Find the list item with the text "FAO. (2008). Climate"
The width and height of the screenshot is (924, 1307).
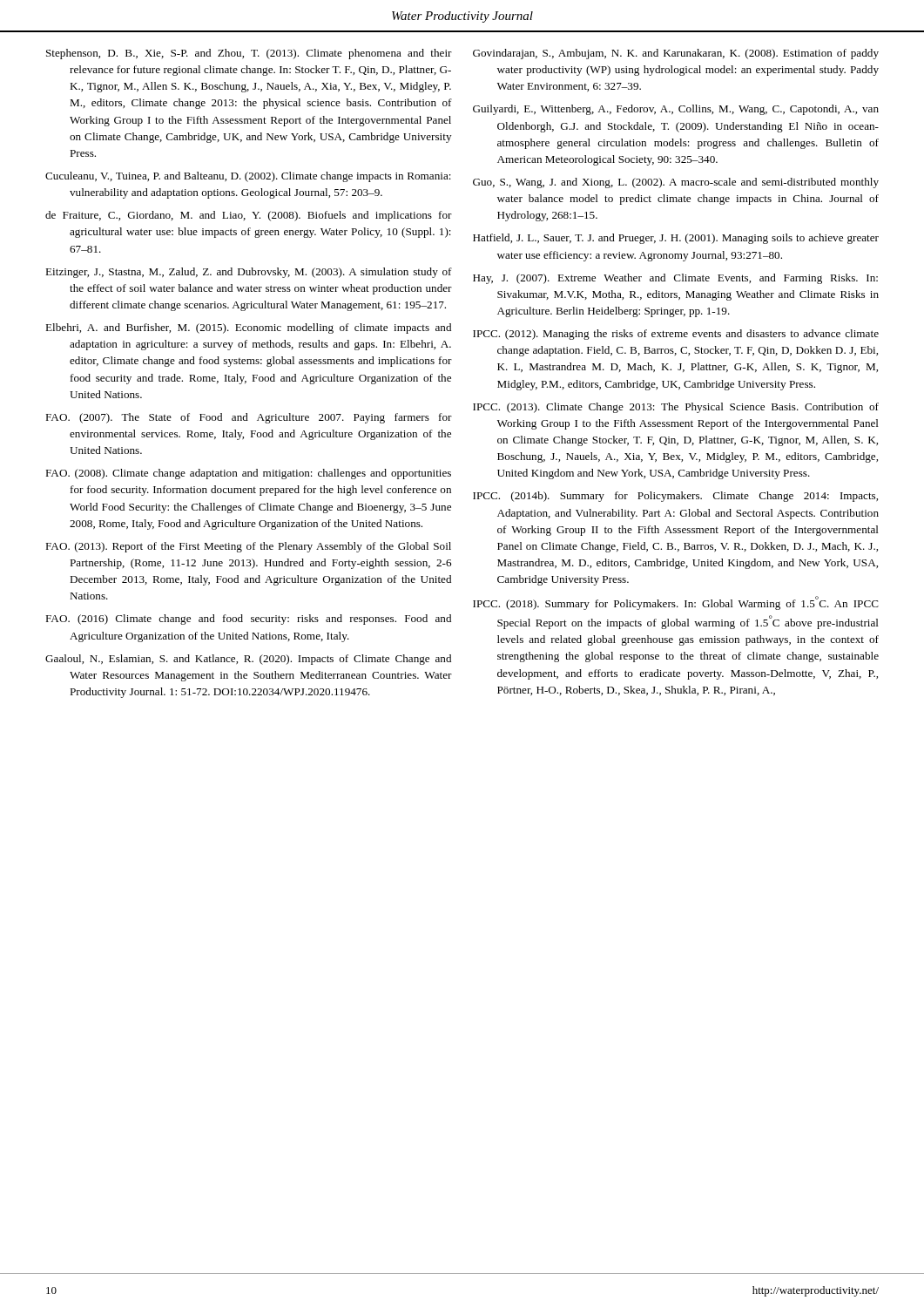[x=248, y=498]
